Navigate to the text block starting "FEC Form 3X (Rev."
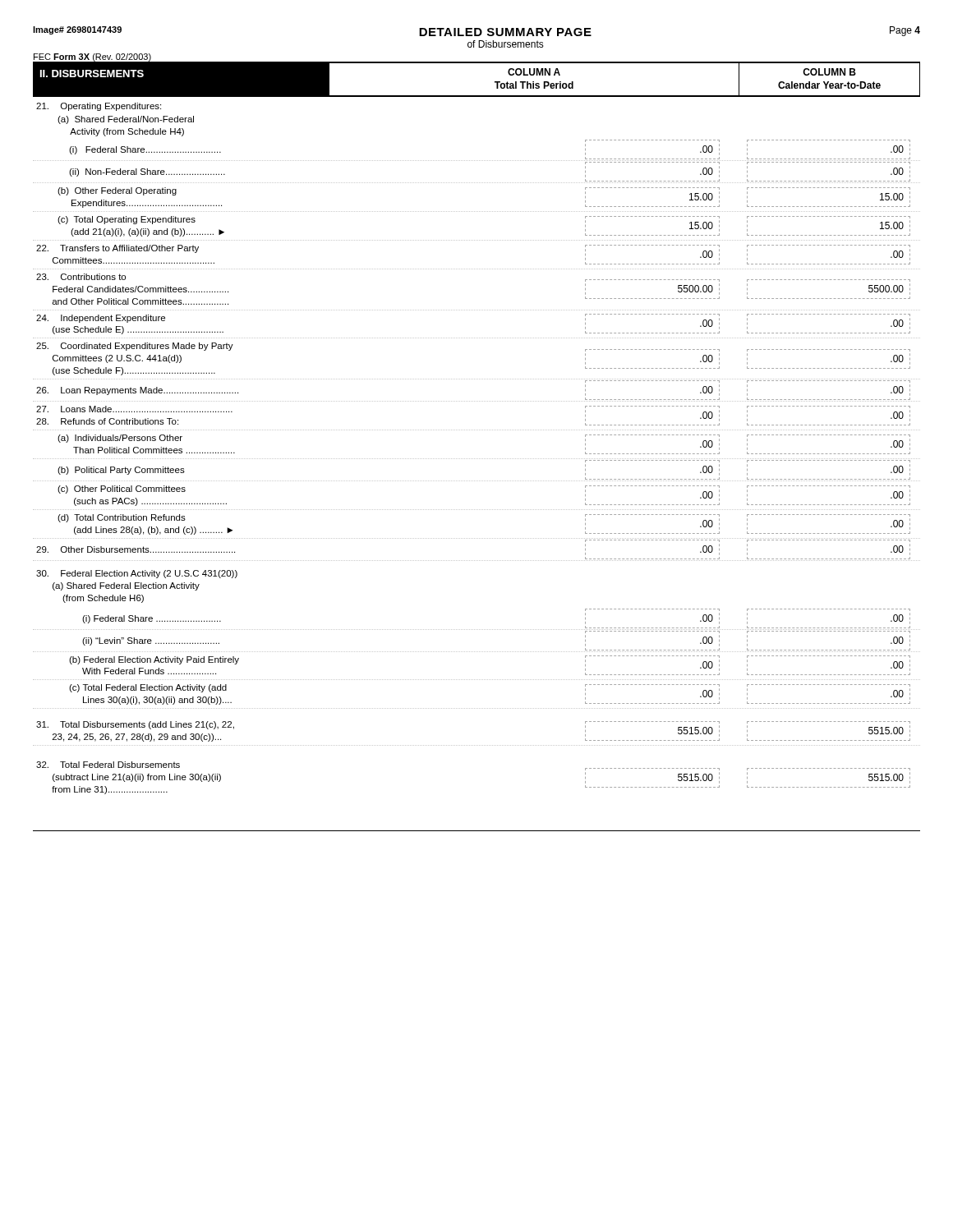Viewport: 953px width, 1232px height. [92, 57]
